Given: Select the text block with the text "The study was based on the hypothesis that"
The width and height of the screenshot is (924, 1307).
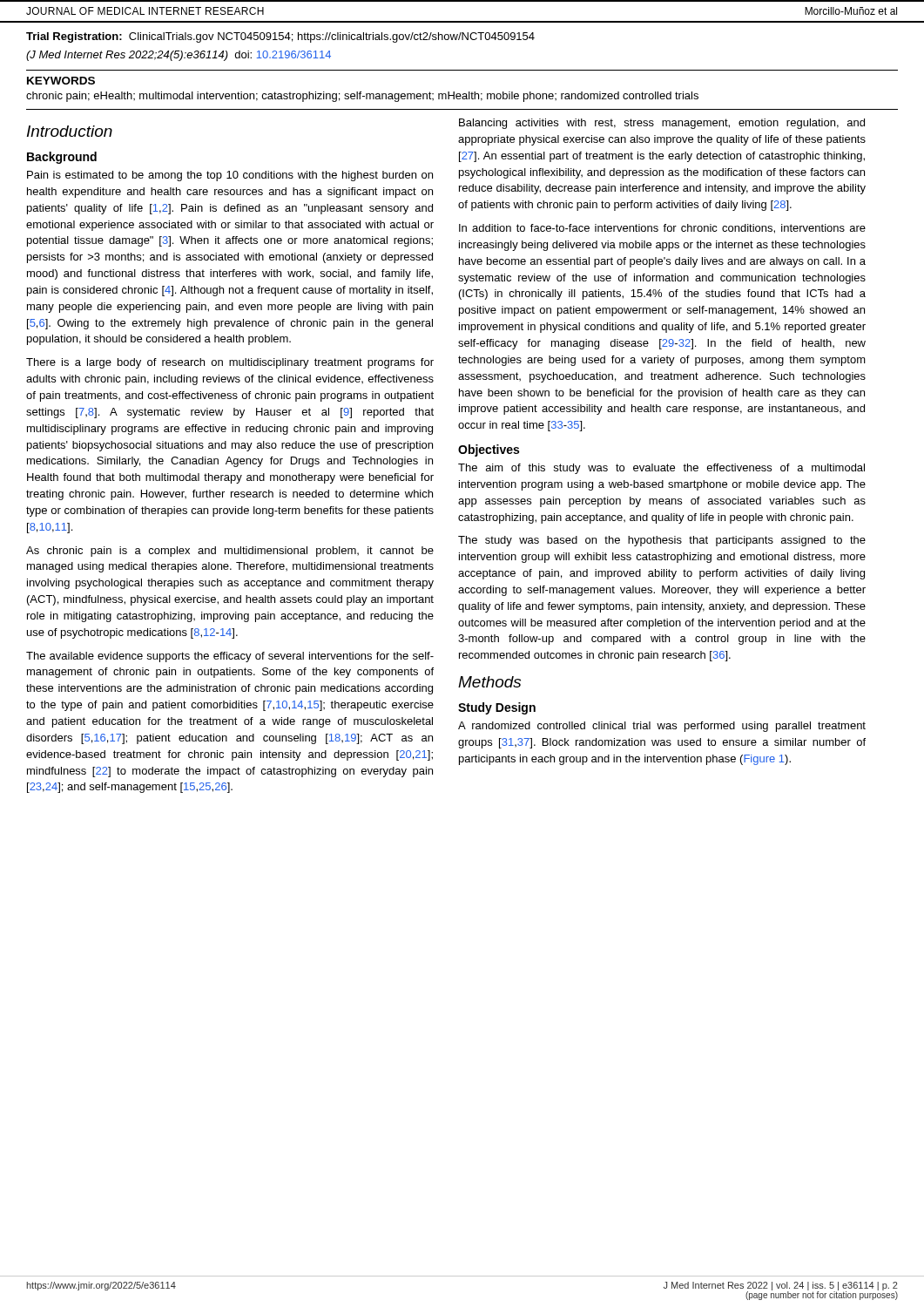Looking at the screenshot, I should pyautogui.click(x=662, y=598).
